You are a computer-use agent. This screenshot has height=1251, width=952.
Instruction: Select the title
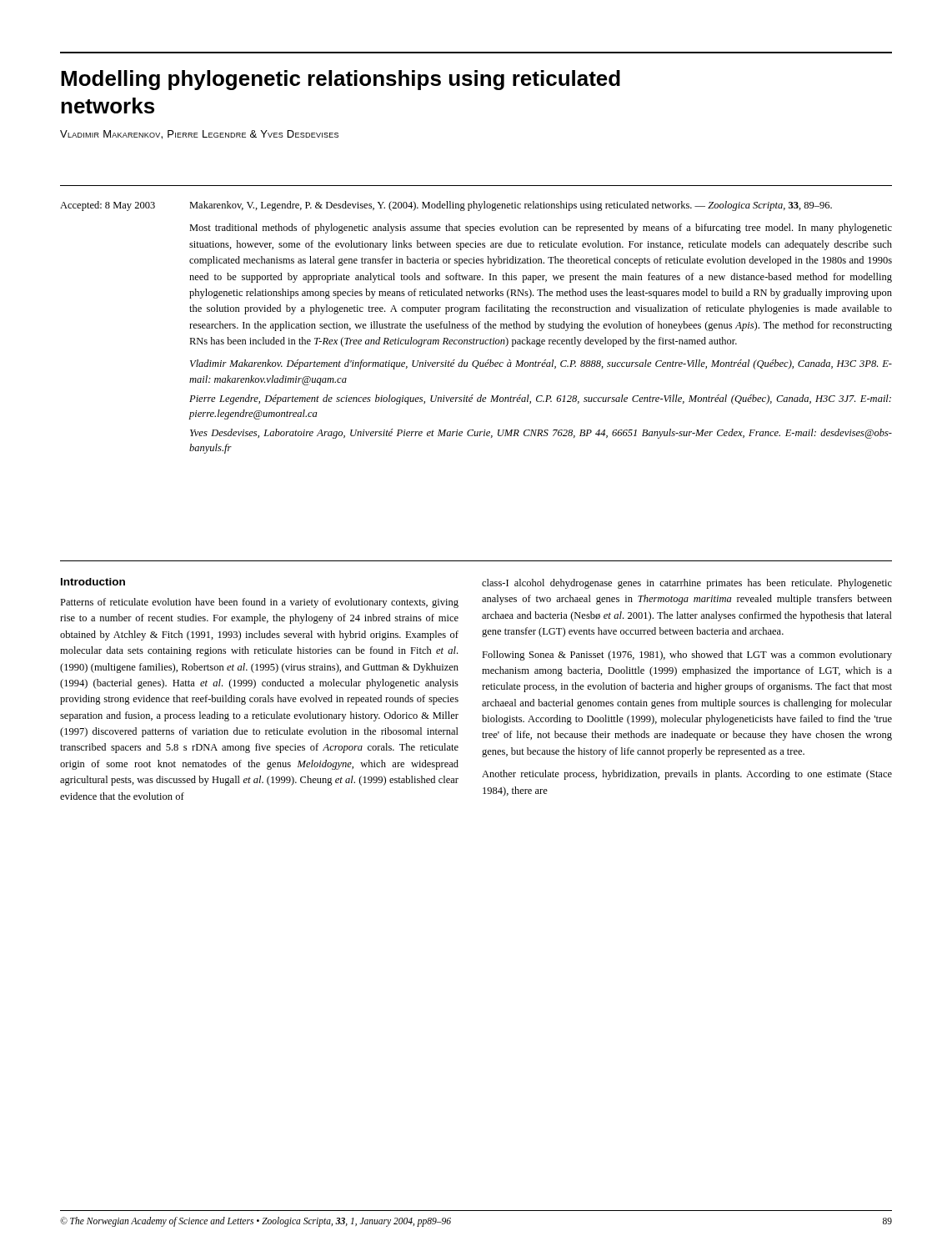pos(476,103)
